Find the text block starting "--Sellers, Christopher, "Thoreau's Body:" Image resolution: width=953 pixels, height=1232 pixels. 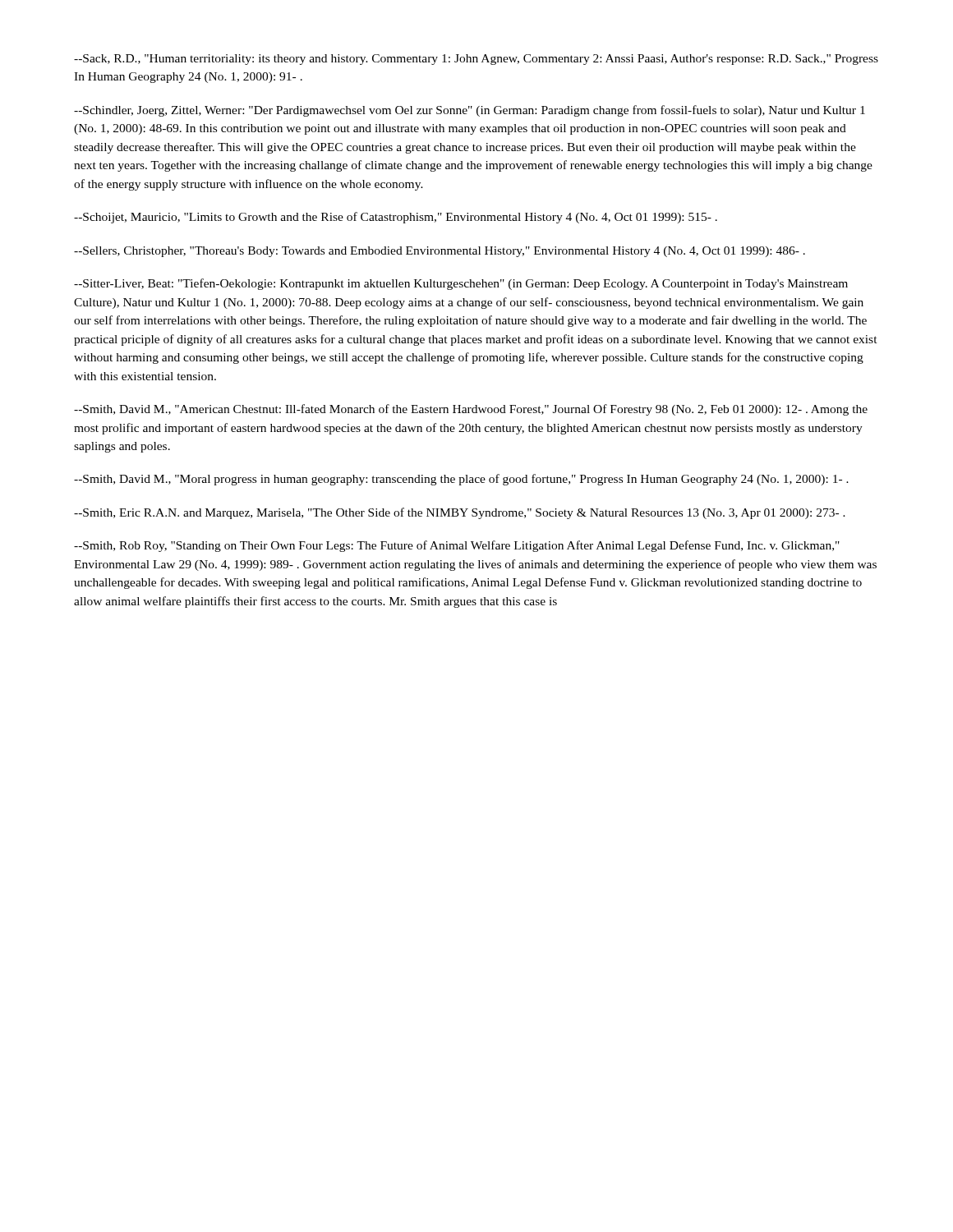440,250
